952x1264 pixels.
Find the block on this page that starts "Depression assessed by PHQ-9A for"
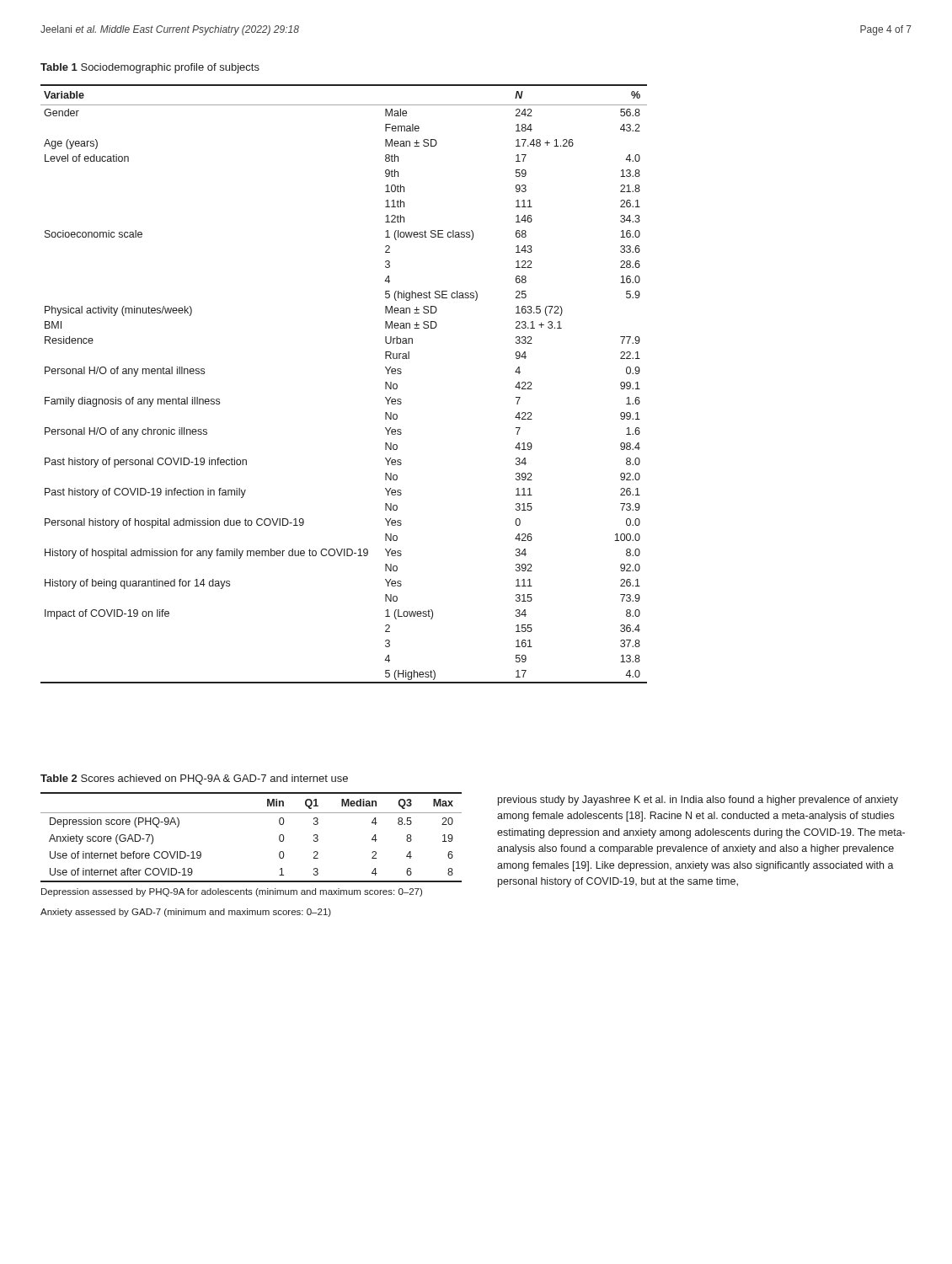click(232, 891)
